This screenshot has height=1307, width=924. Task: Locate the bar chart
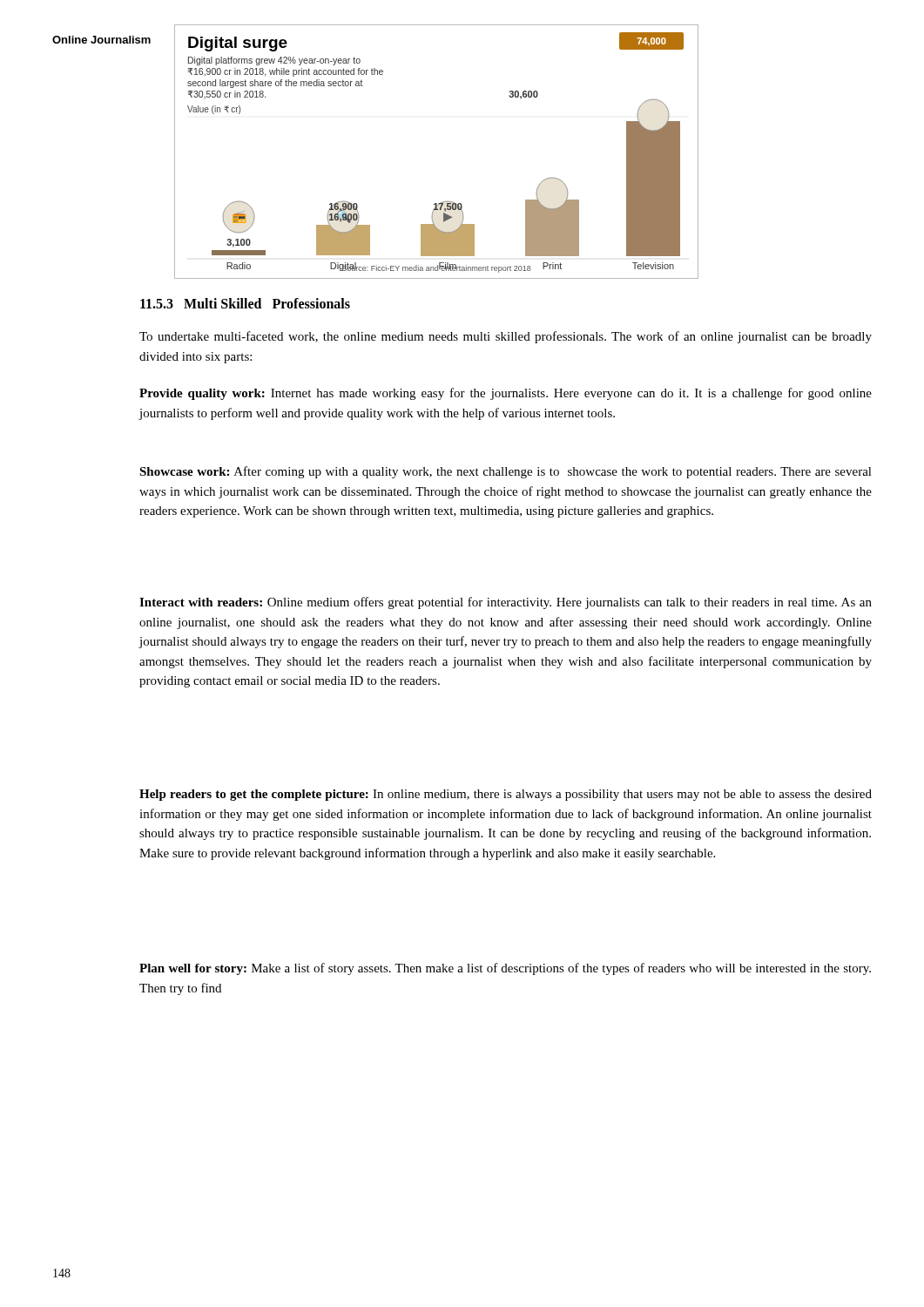[x=435, y=151]
